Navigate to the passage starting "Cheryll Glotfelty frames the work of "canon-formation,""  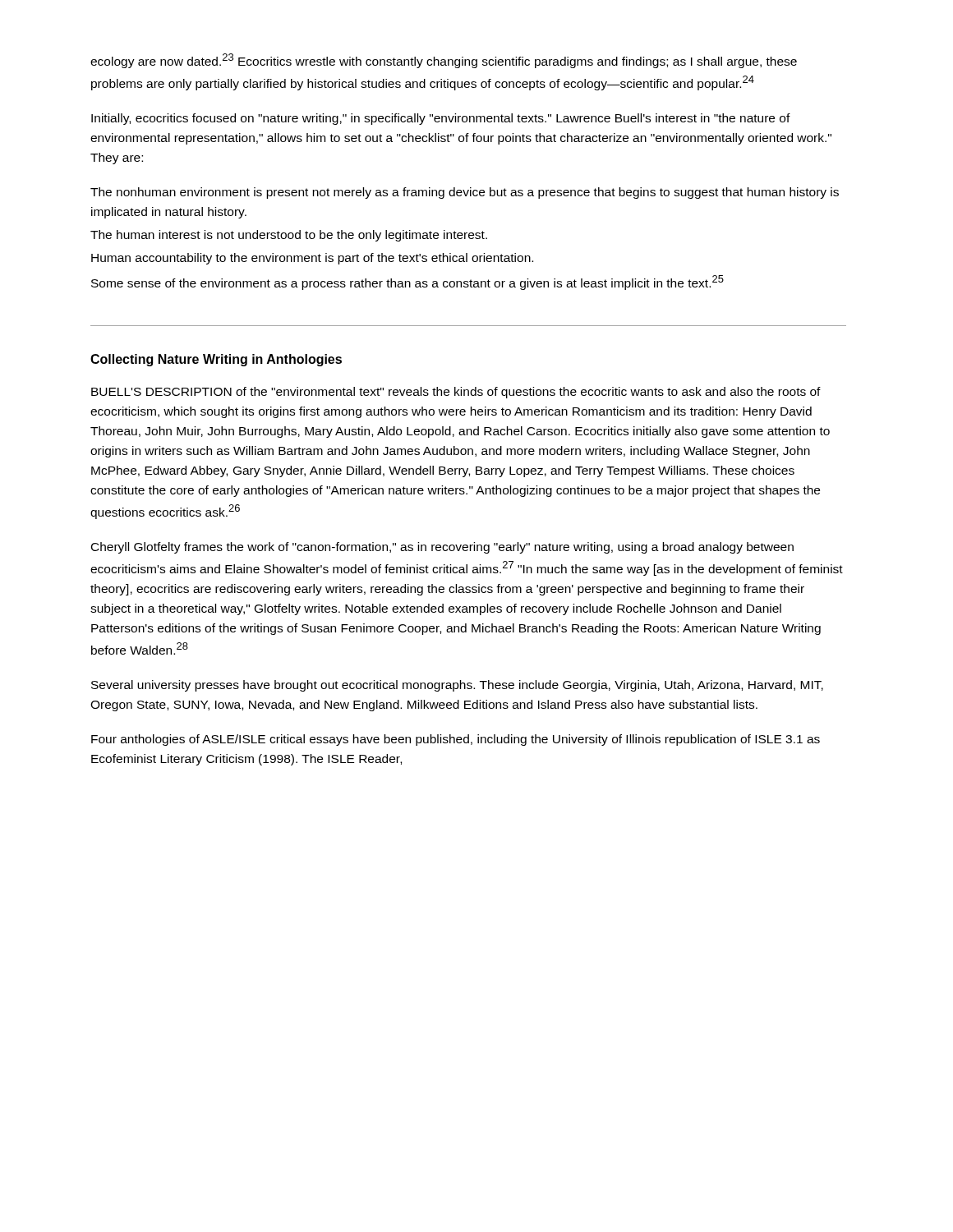tap(466, 598)
